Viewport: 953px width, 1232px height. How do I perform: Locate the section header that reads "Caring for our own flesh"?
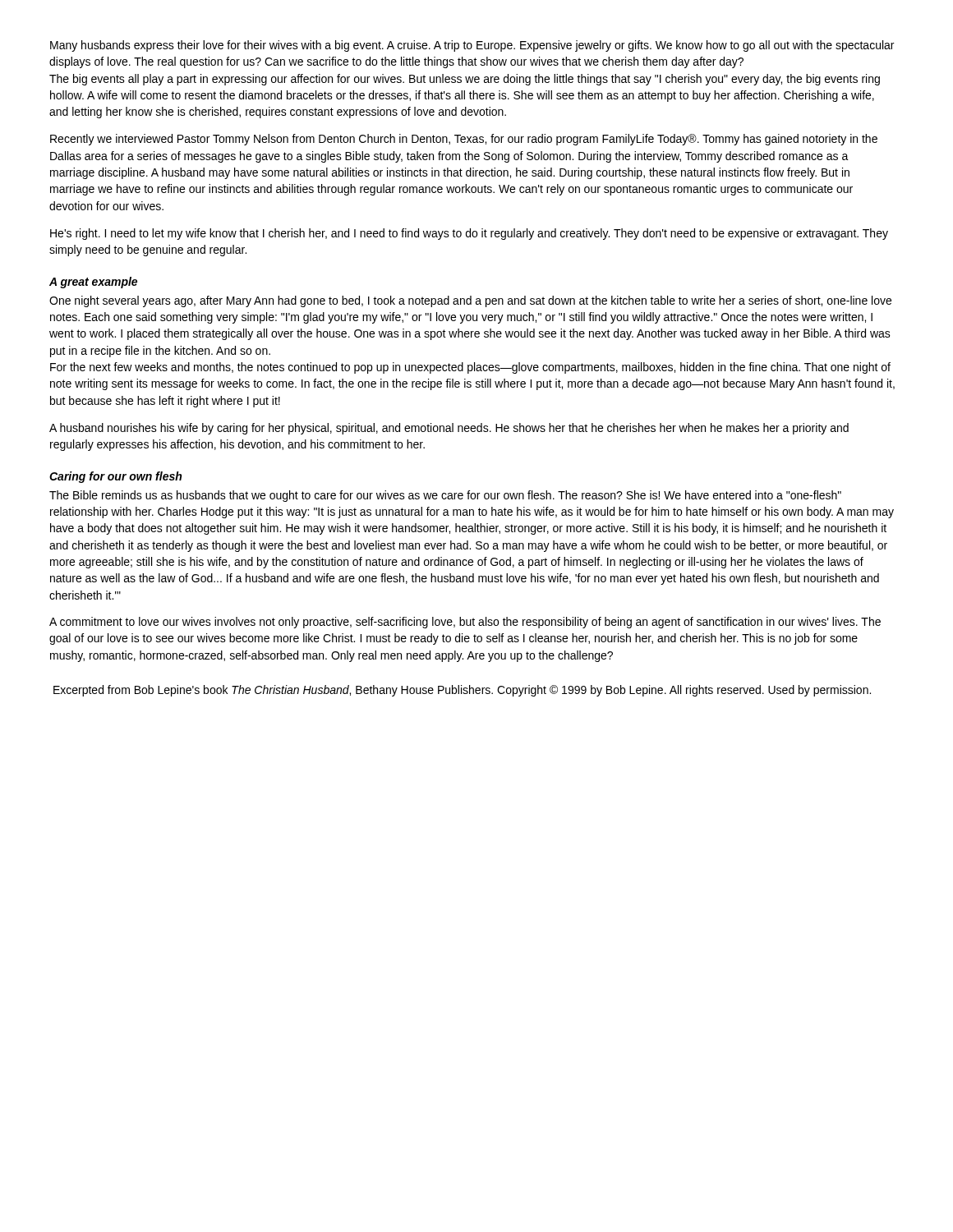pyautogui.click(x=116, y=476)
